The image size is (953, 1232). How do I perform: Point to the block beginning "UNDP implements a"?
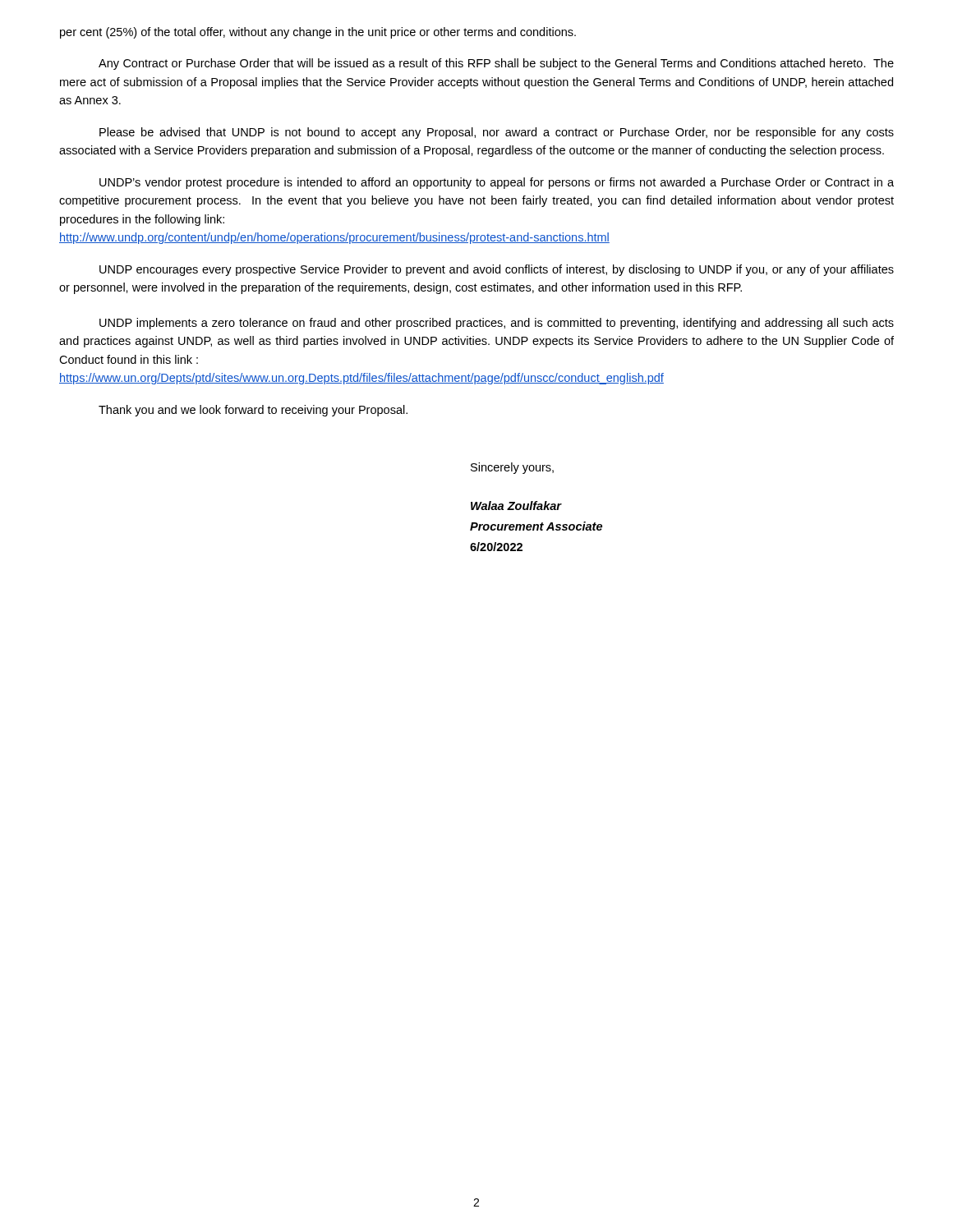(x=476, y=350)
